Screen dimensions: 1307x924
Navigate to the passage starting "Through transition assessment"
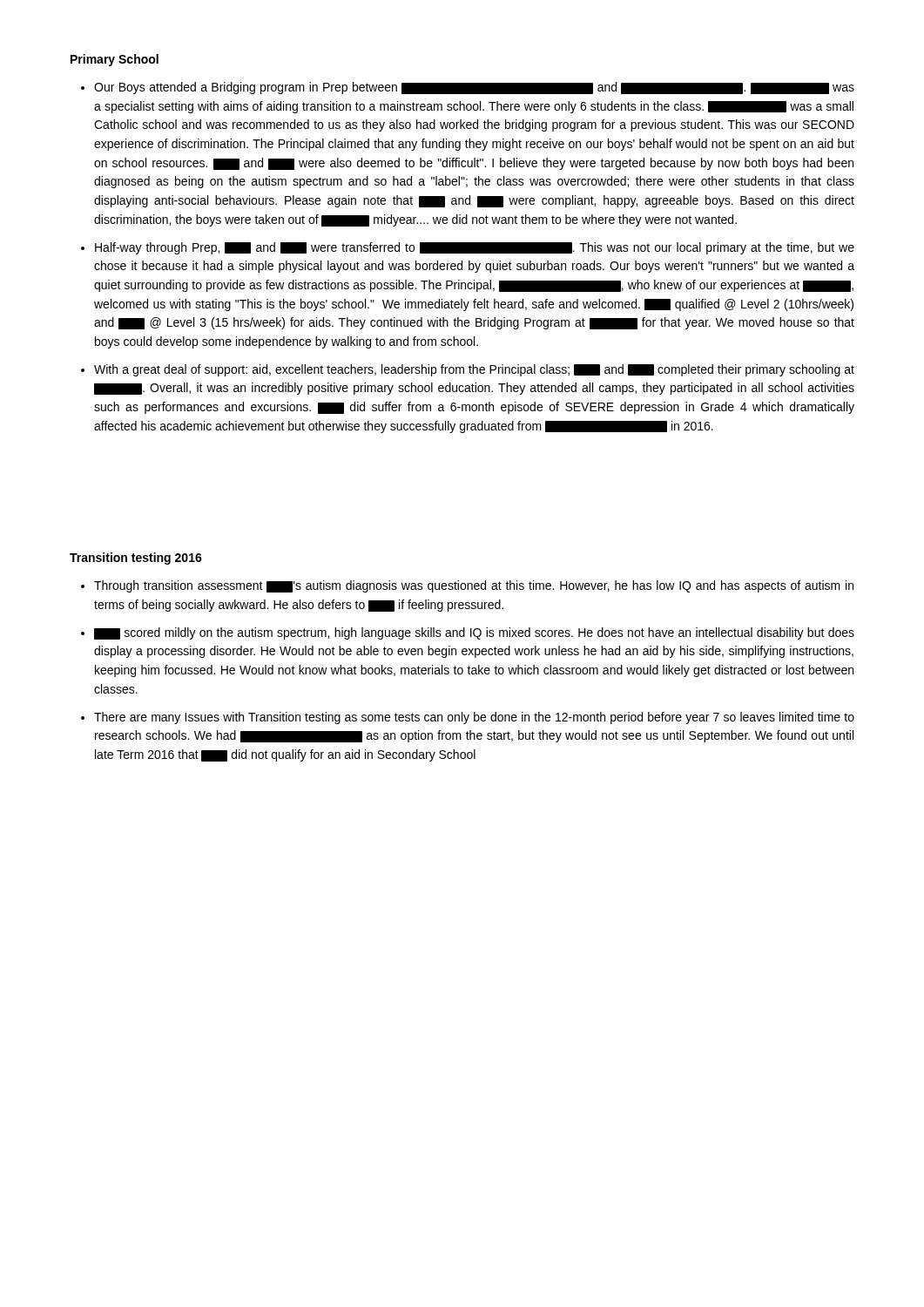[x=474, y=596]
